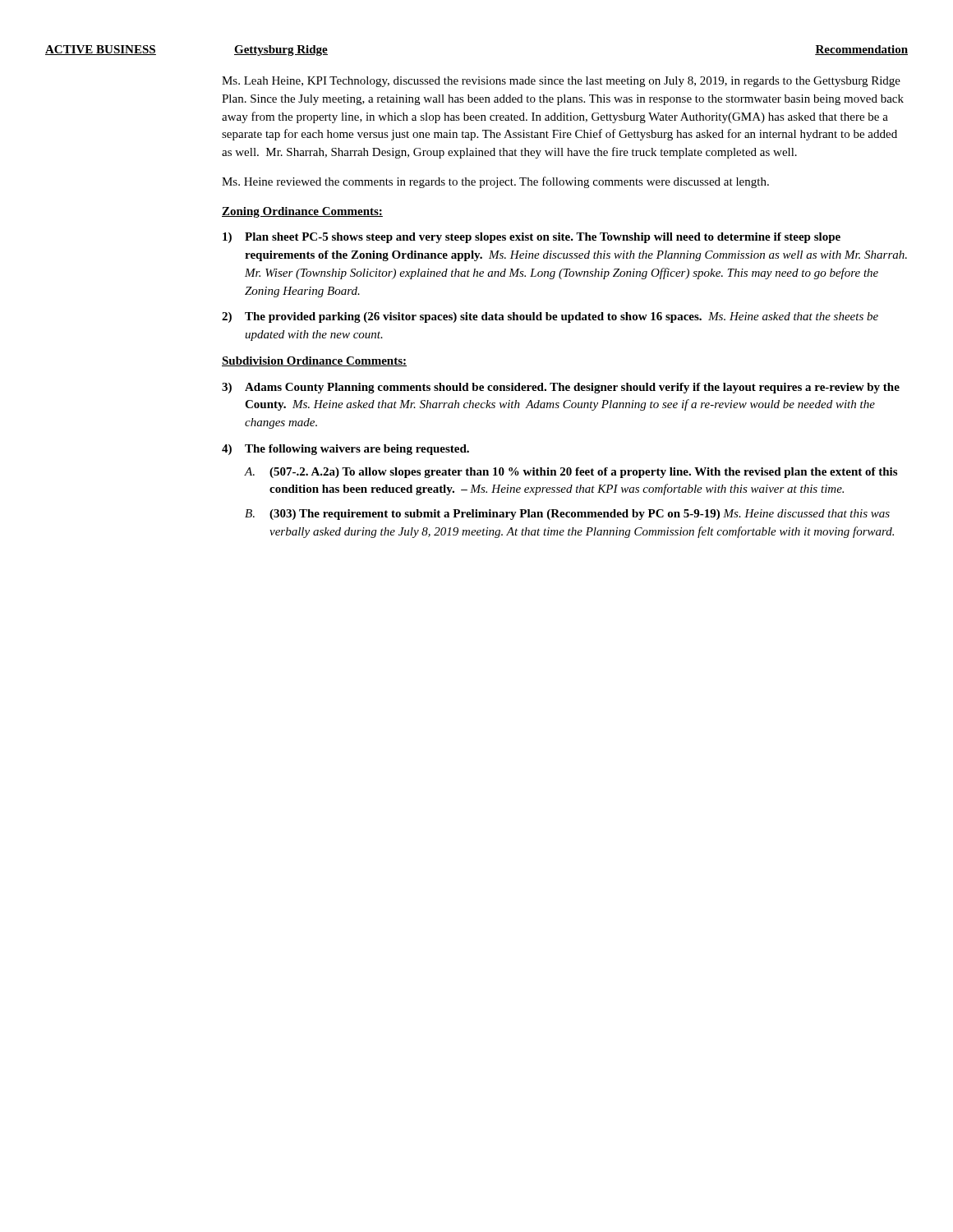Click on the section header containing "Zoning Ordinance Comments:"
953x1232 pixels.
click(x=302, y=211)
